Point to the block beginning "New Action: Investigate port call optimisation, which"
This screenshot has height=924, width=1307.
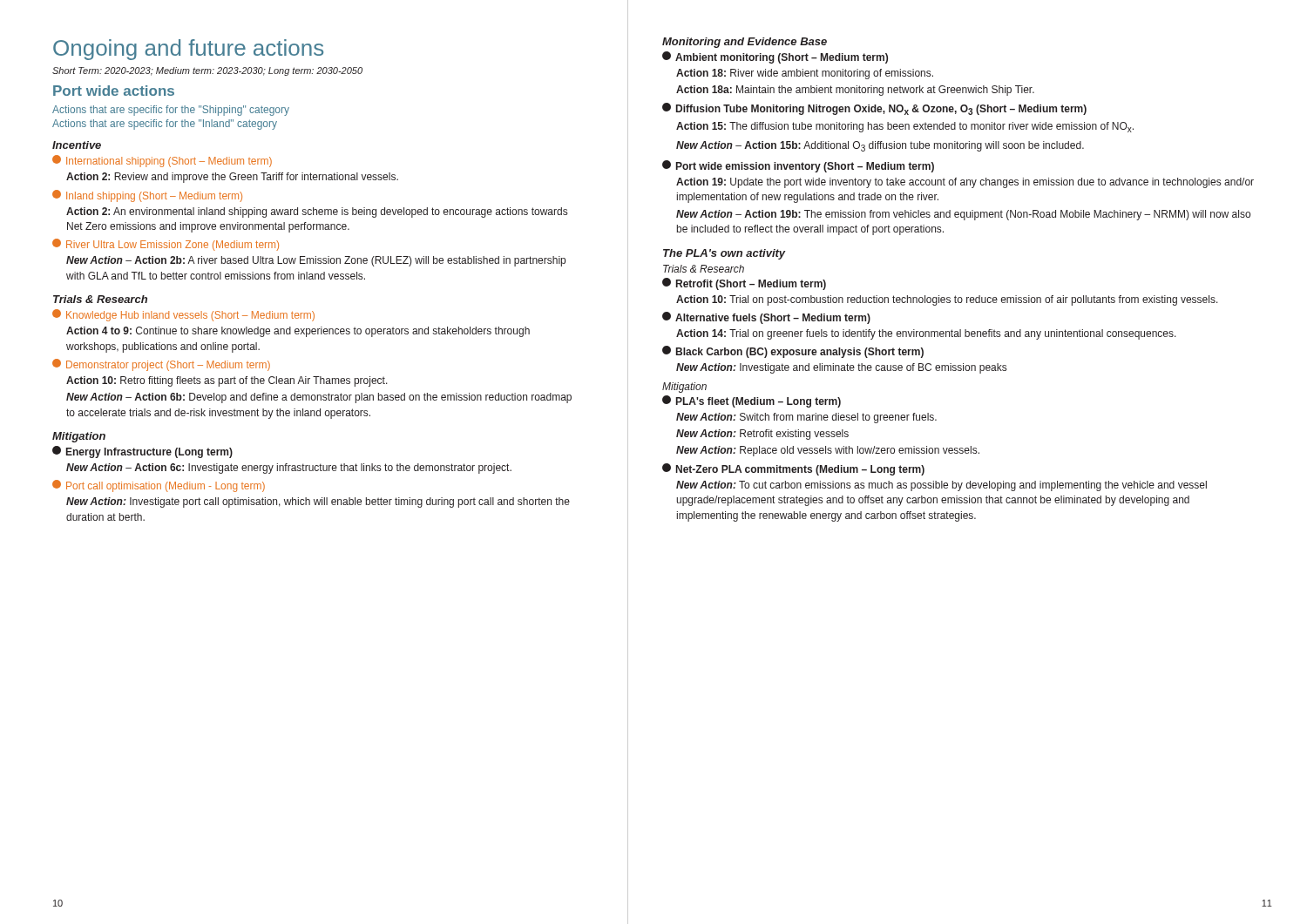[x=321, y=510]
